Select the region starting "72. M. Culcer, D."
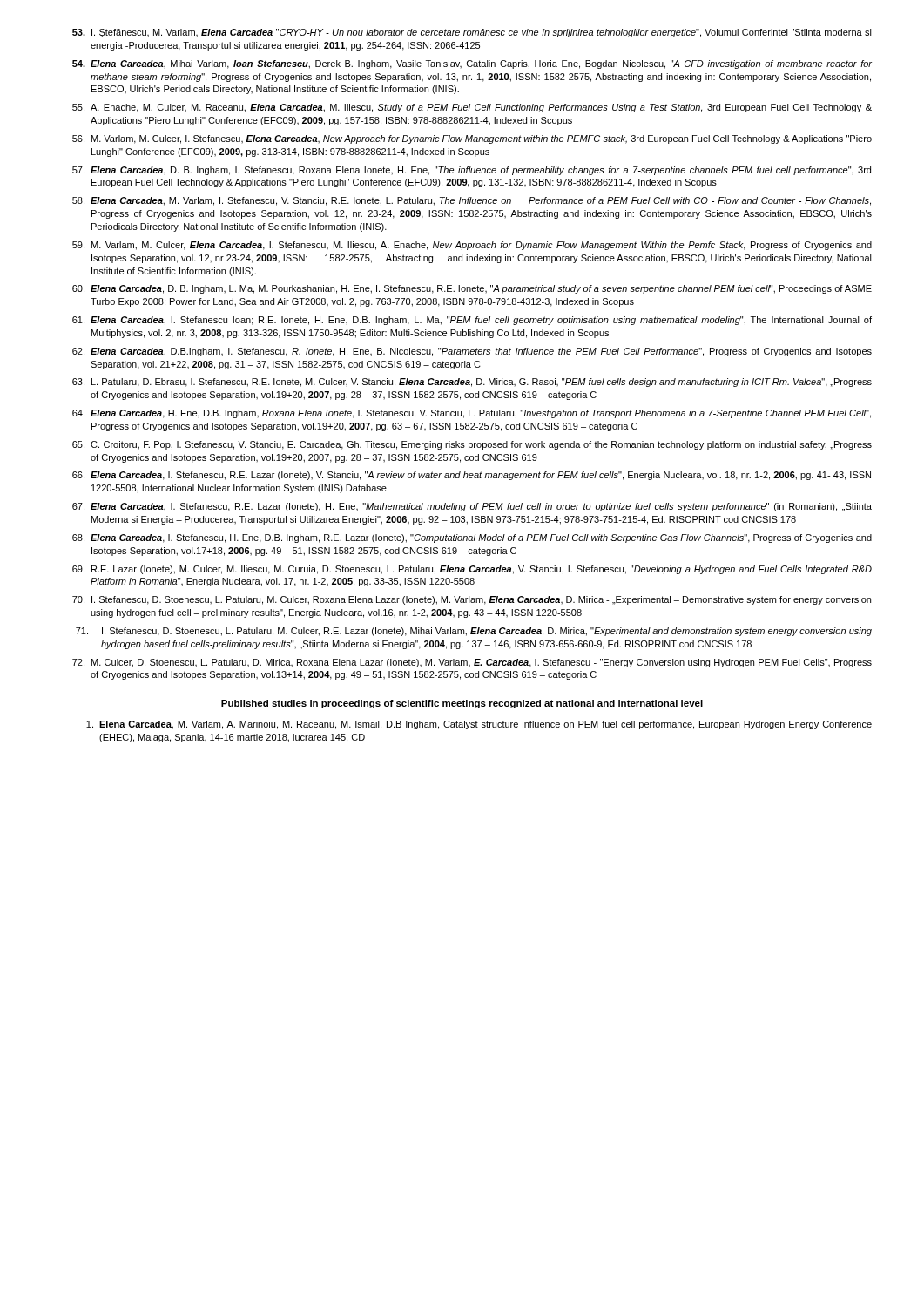The width and height of the screenshot is (924, 1307). point(462,669)
